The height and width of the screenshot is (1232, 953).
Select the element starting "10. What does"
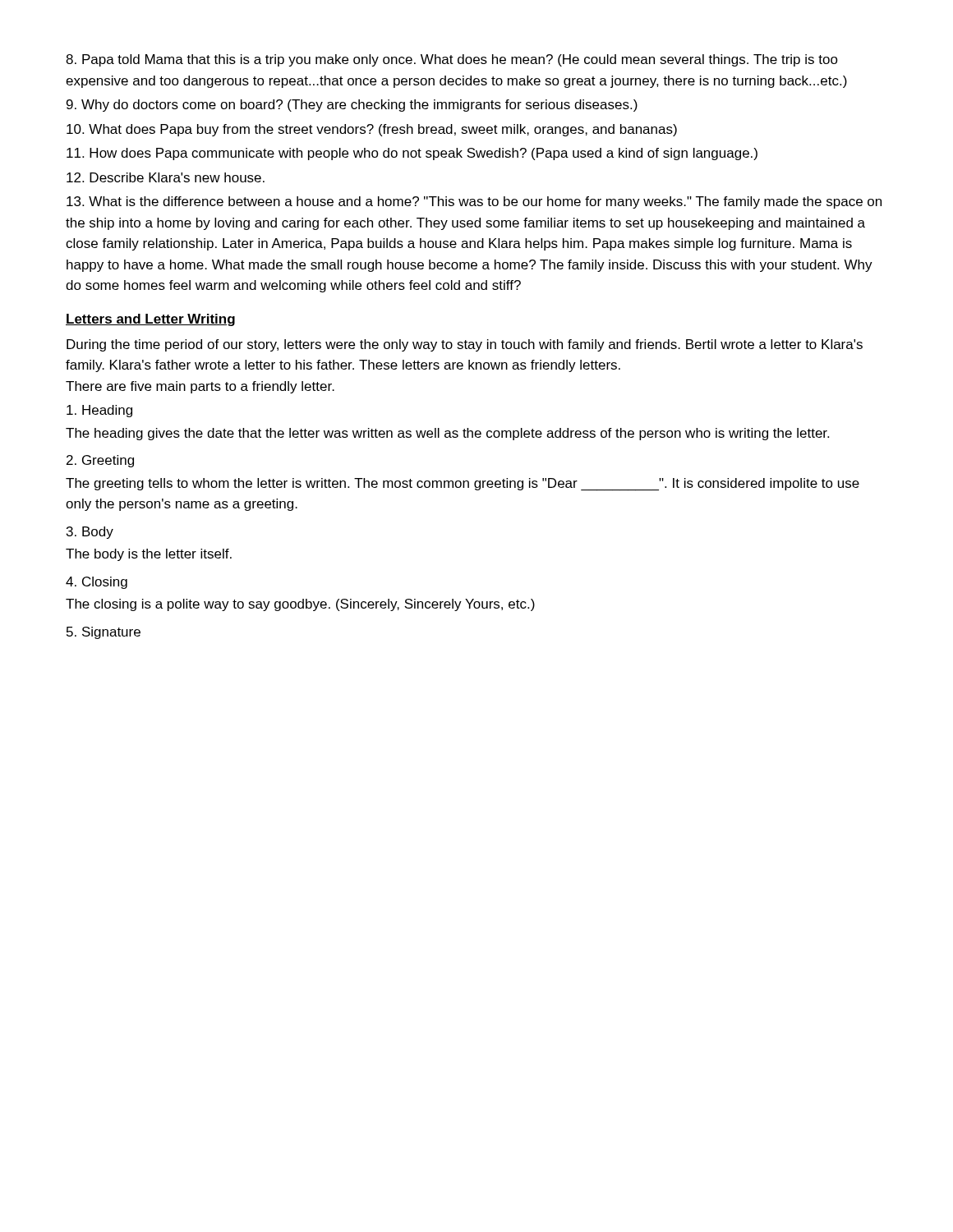coord(372,129)
